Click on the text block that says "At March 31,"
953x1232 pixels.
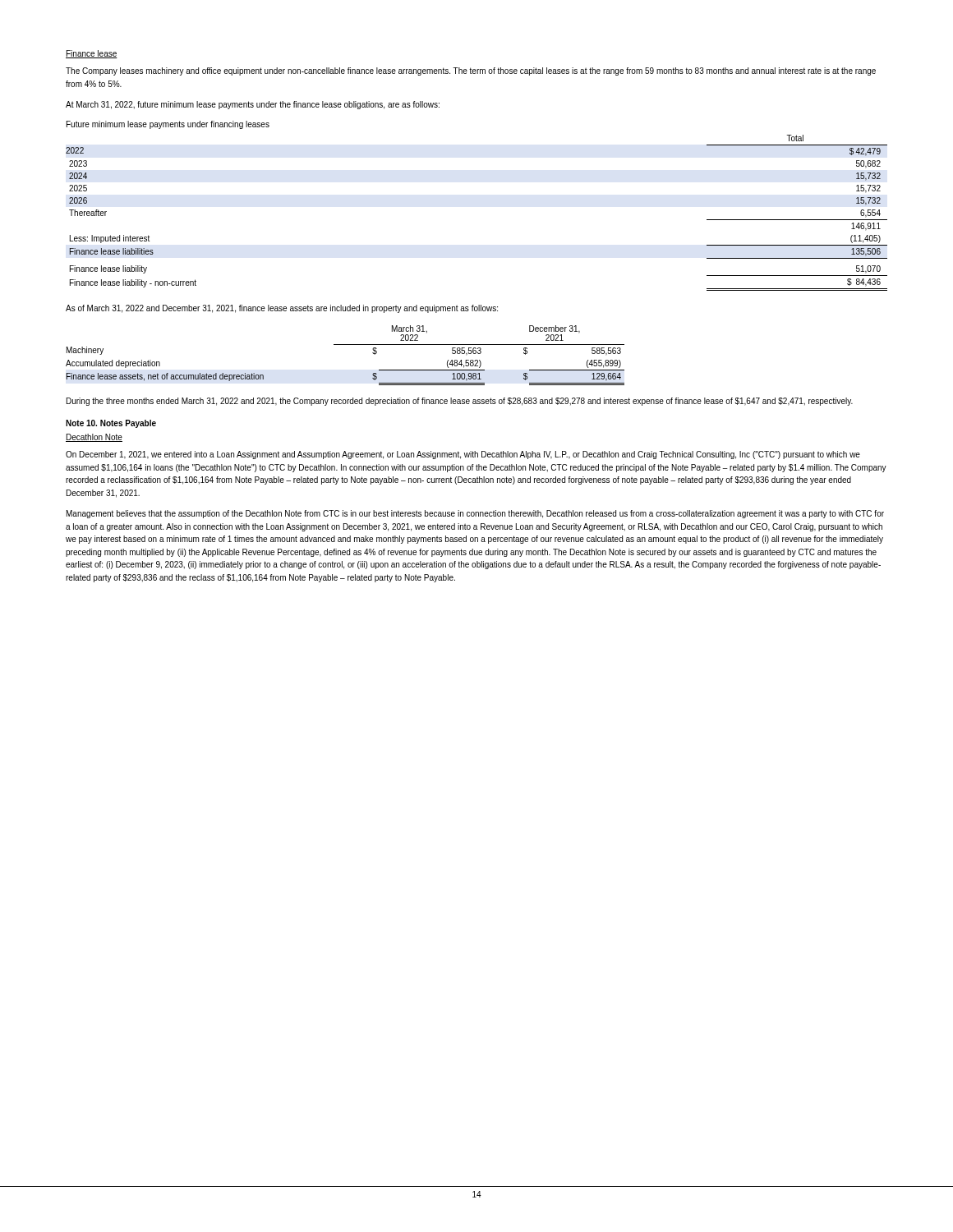pyautogui.click(x=253, y=105)
